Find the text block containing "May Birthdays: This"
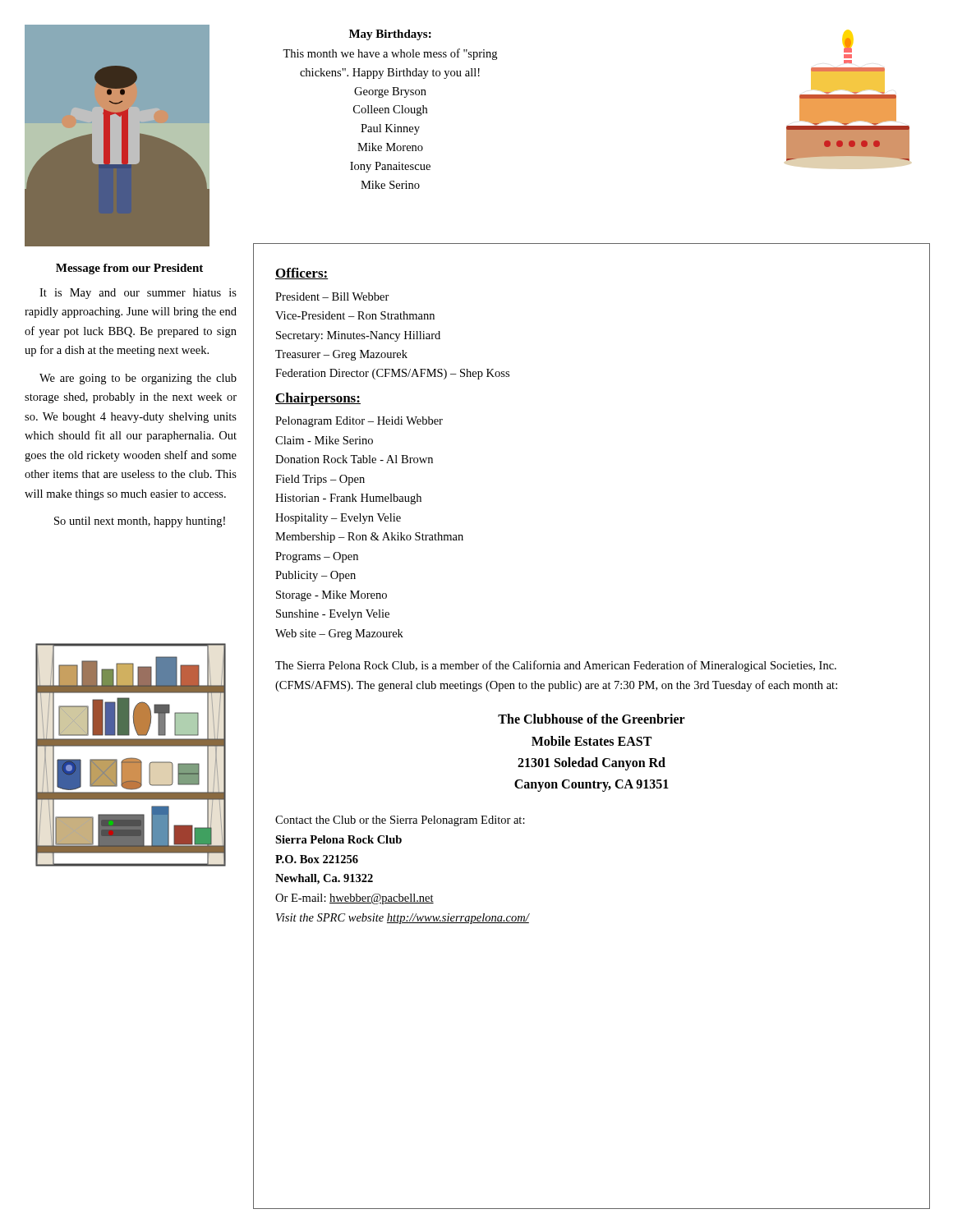This screenshot has height=1232, width=953. point(390,109)
